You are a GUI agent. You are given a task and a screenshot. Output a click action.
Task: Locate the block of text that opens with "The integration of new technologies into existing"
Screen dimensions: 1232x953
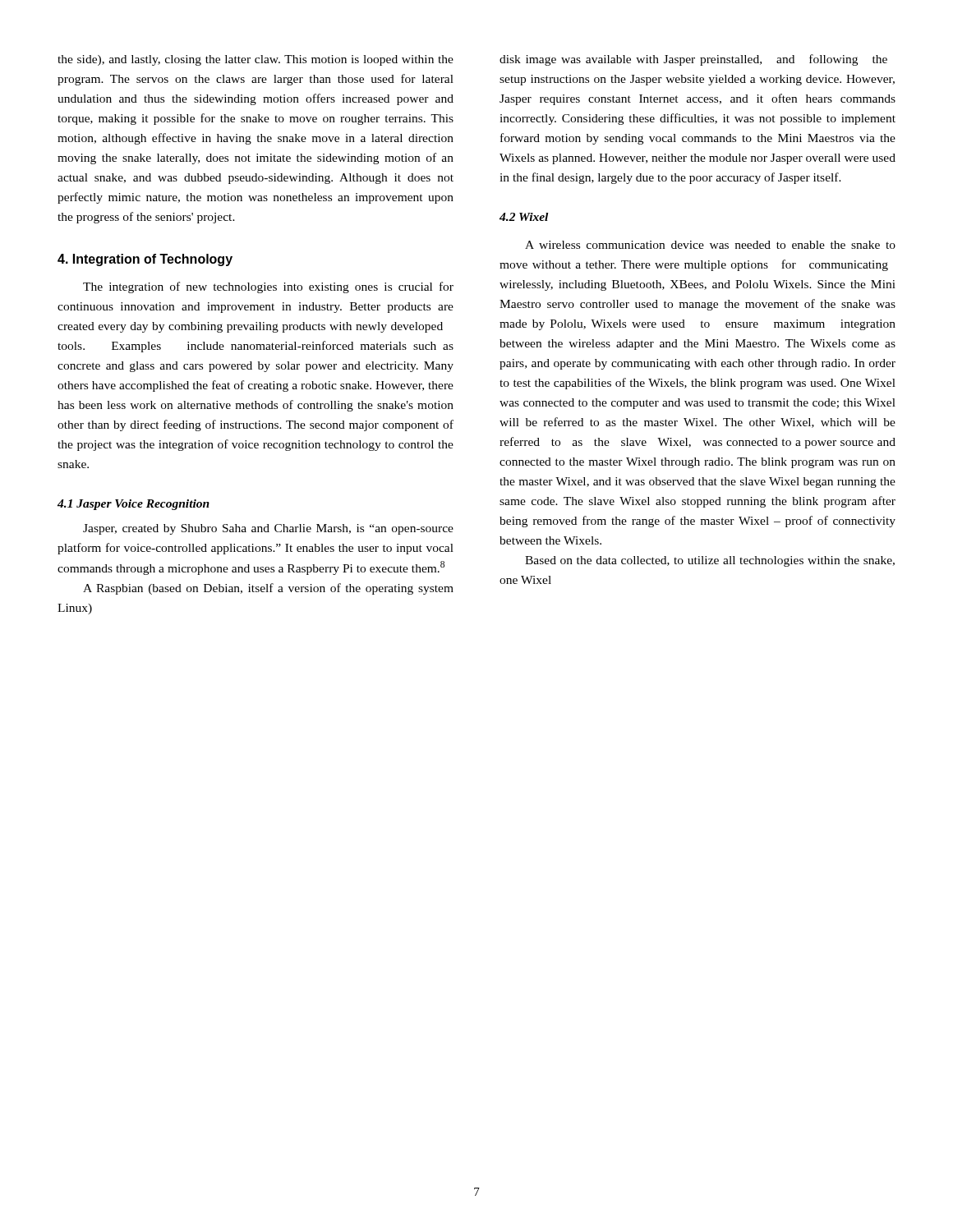click(255, 375)
